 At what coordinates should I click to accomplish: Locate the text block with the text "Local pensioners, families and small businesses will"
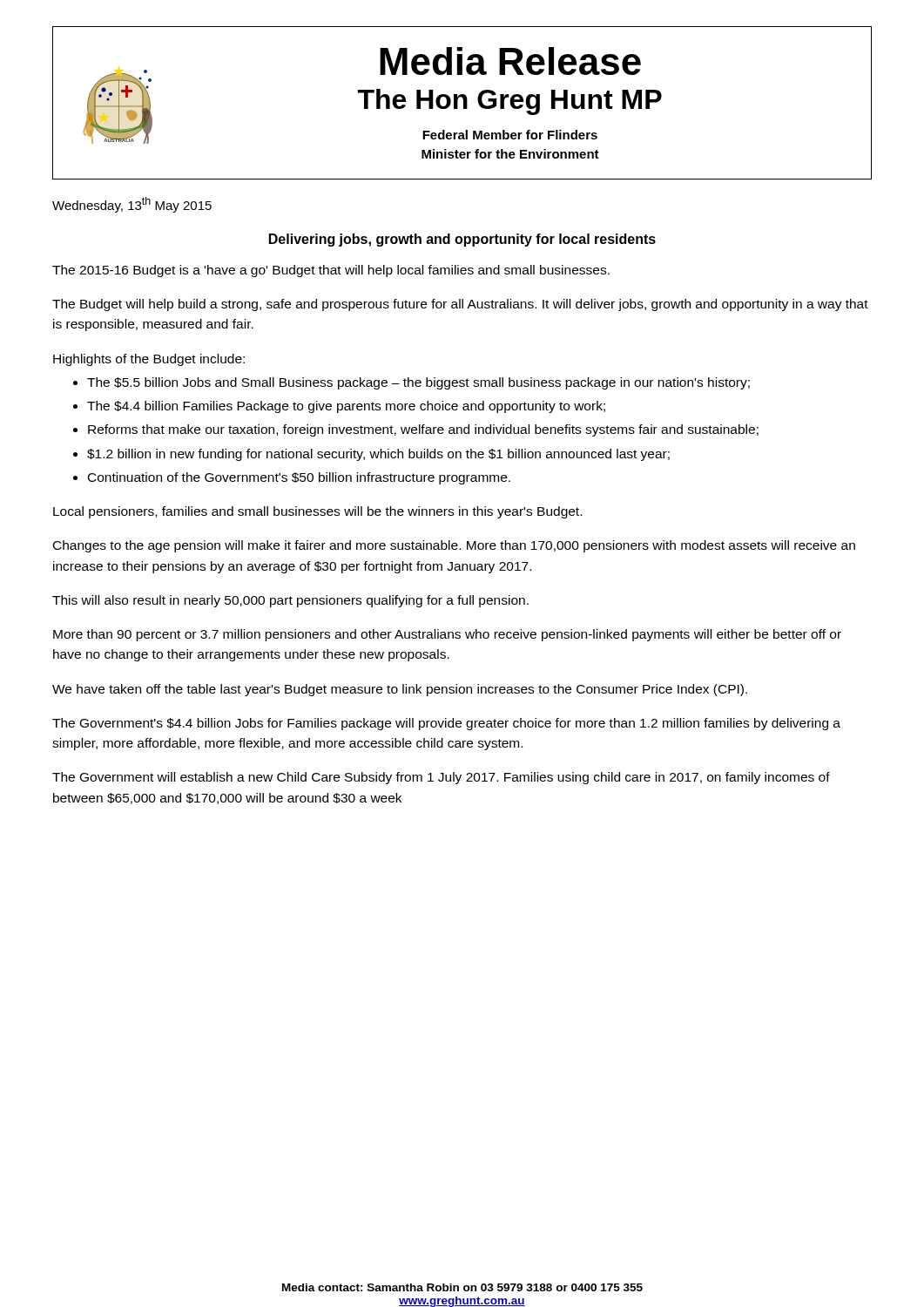tap(318, 511)
